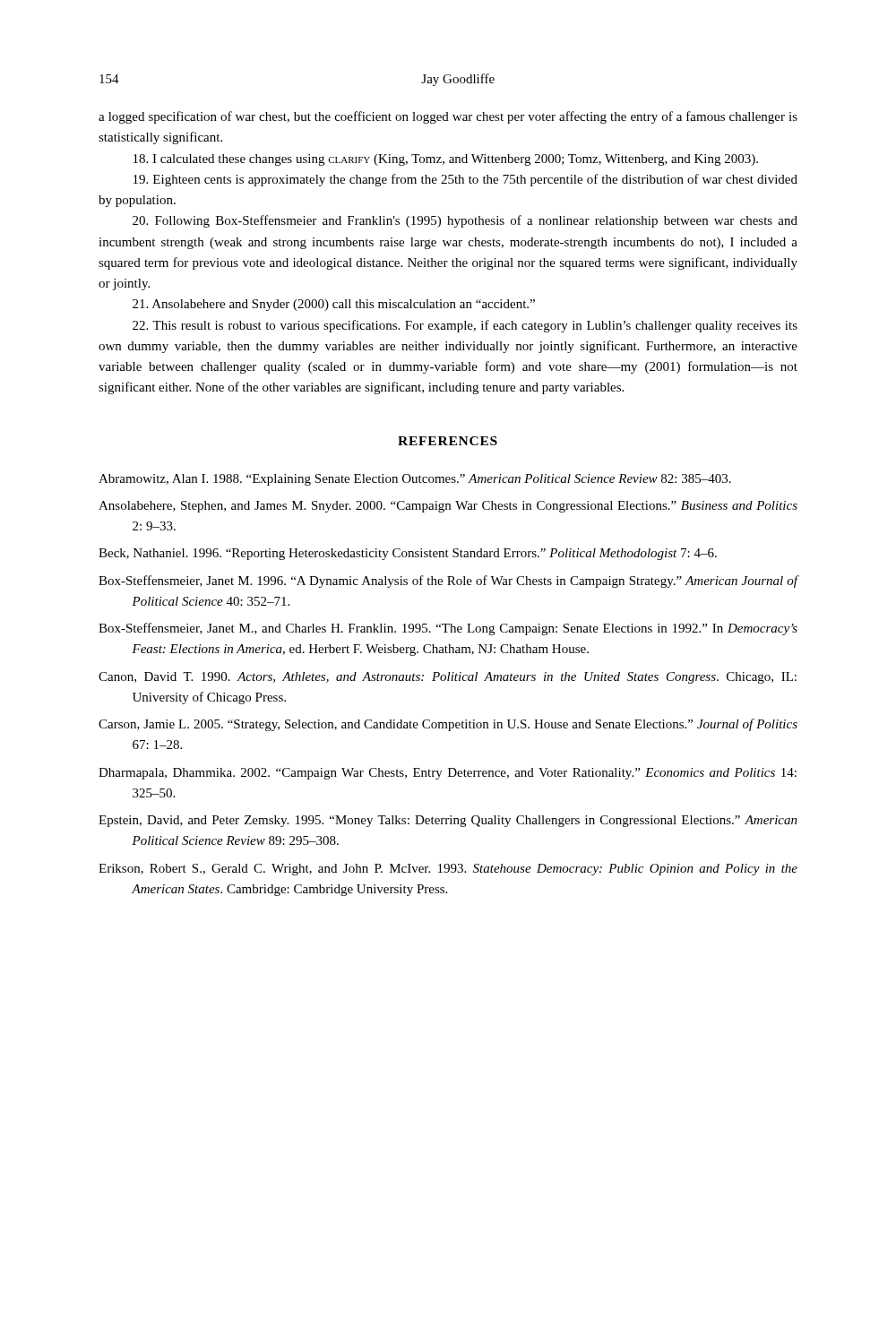Screen dimensions: 1344x896
Task: Point to the text block starting "Eighteen cents is approximately the"
Action: (448, 190)
